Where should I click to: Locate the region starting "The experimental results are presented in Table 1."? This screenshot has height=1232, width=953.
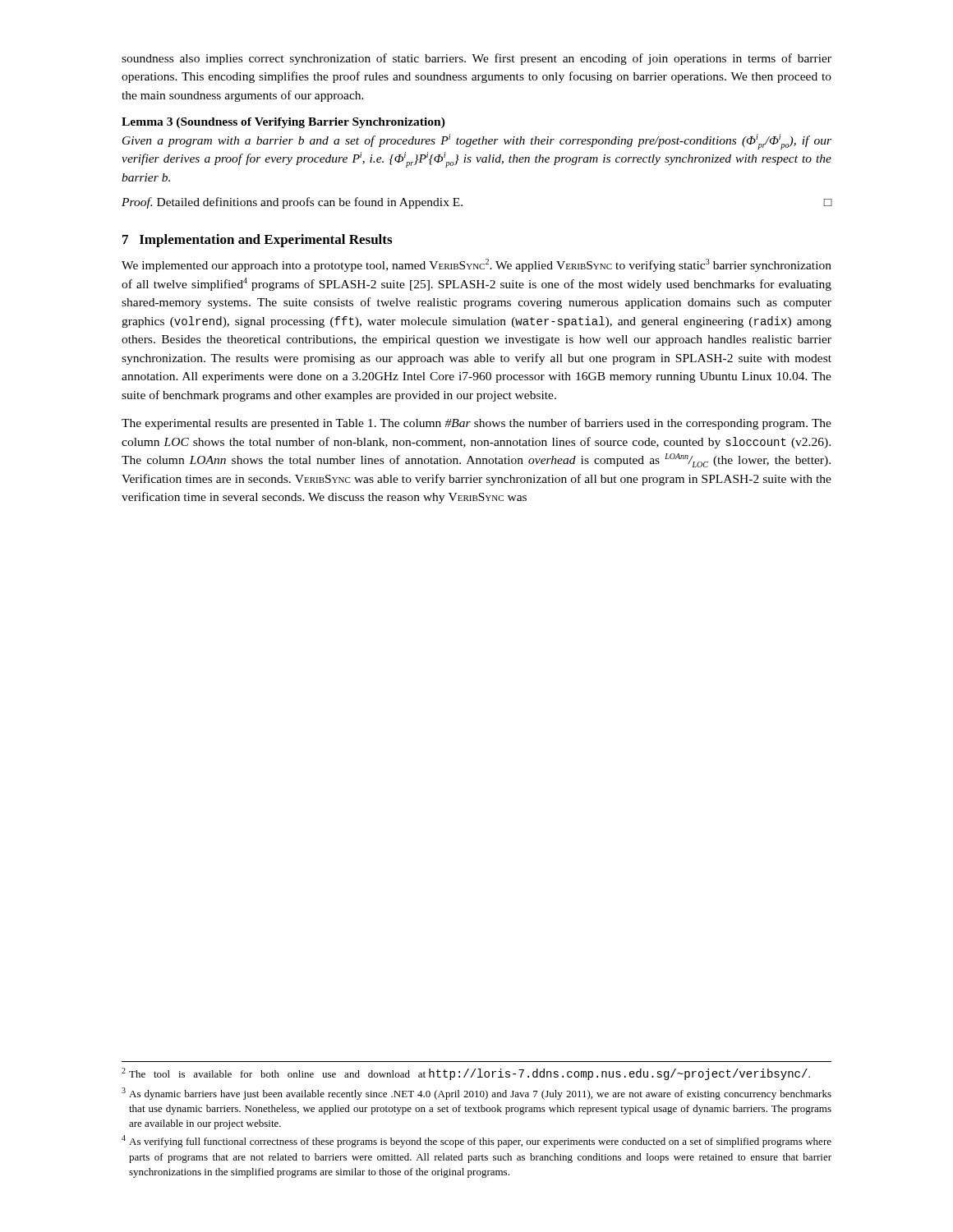pyautogui.click(x=476, y=460)
